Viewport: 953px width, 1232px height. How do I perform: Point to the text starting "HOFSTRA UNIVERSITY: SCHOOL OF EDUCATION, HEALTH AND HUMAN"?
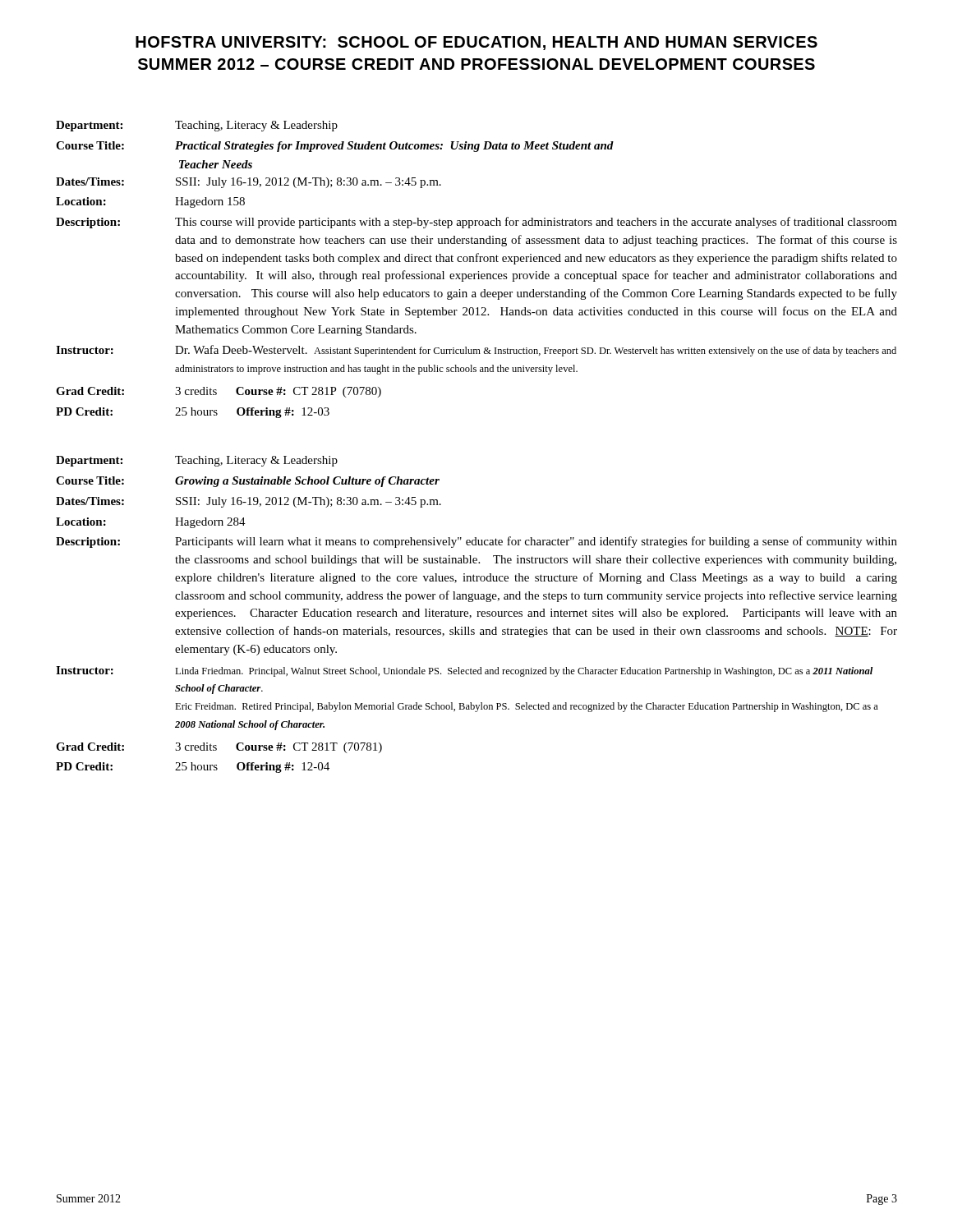click(476, 53)
